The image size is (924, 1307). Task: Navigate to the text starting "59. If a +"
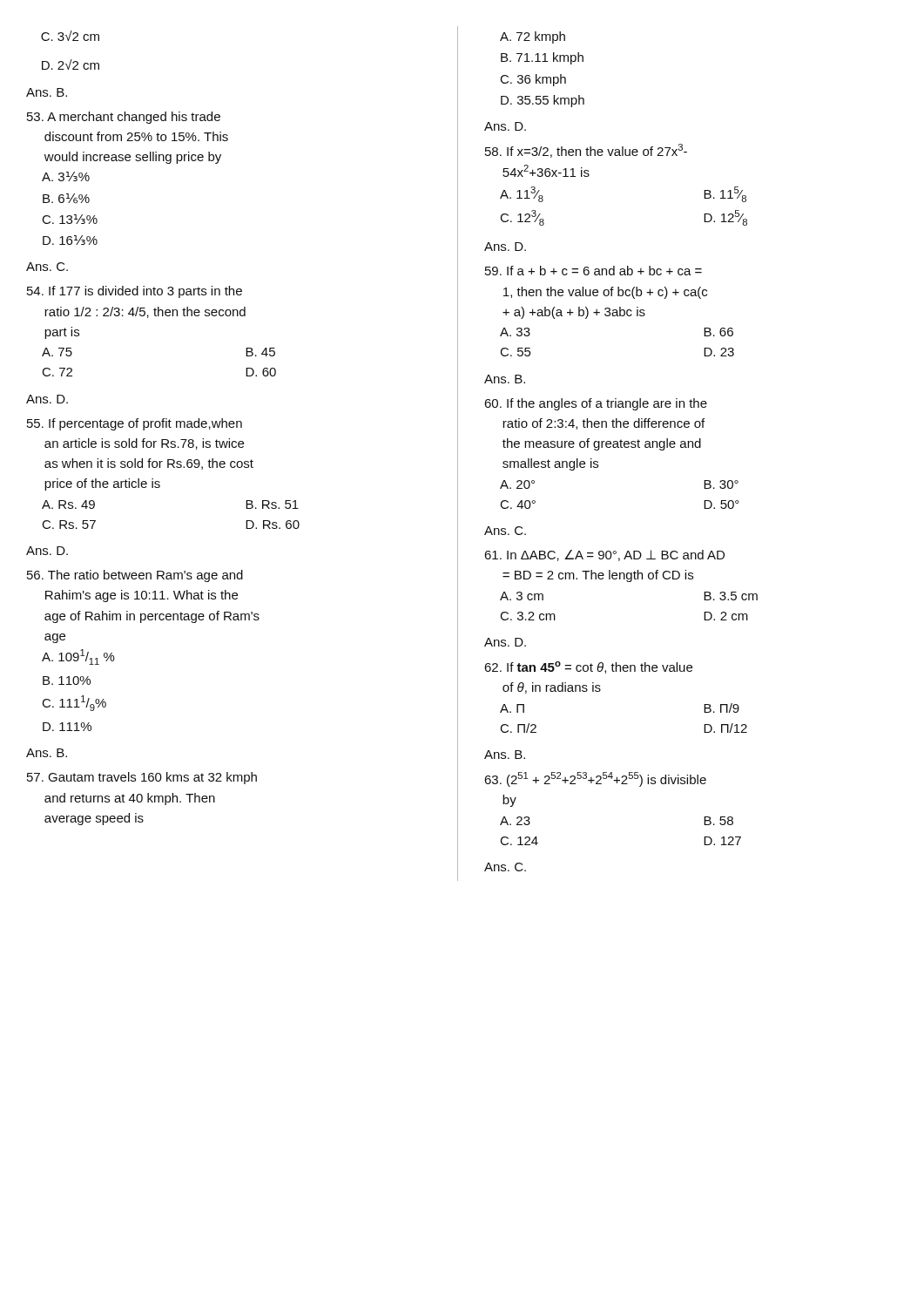tap(594, 271)
